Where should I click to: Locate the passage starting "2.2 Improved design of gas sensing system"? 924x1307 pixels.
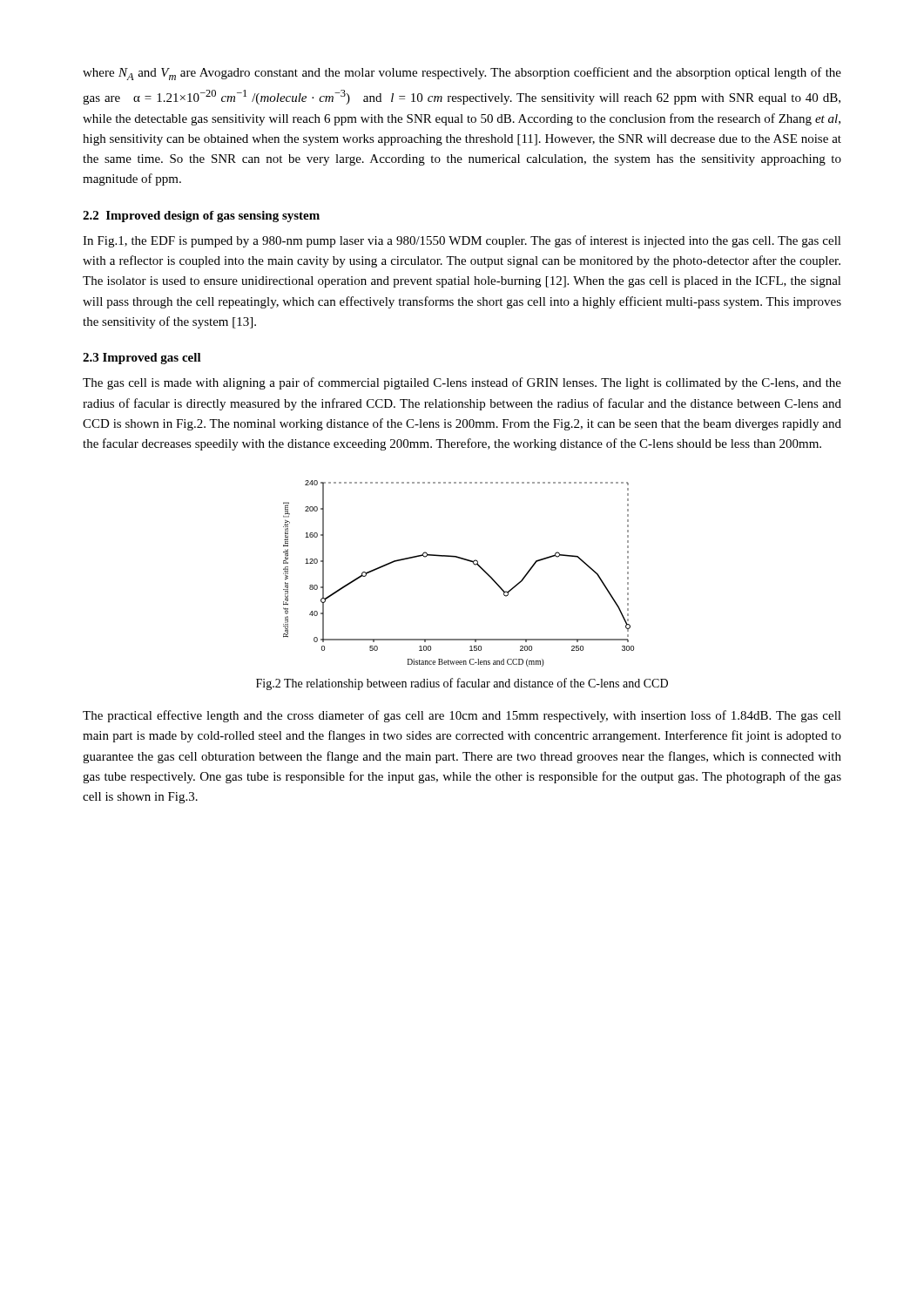201,215
